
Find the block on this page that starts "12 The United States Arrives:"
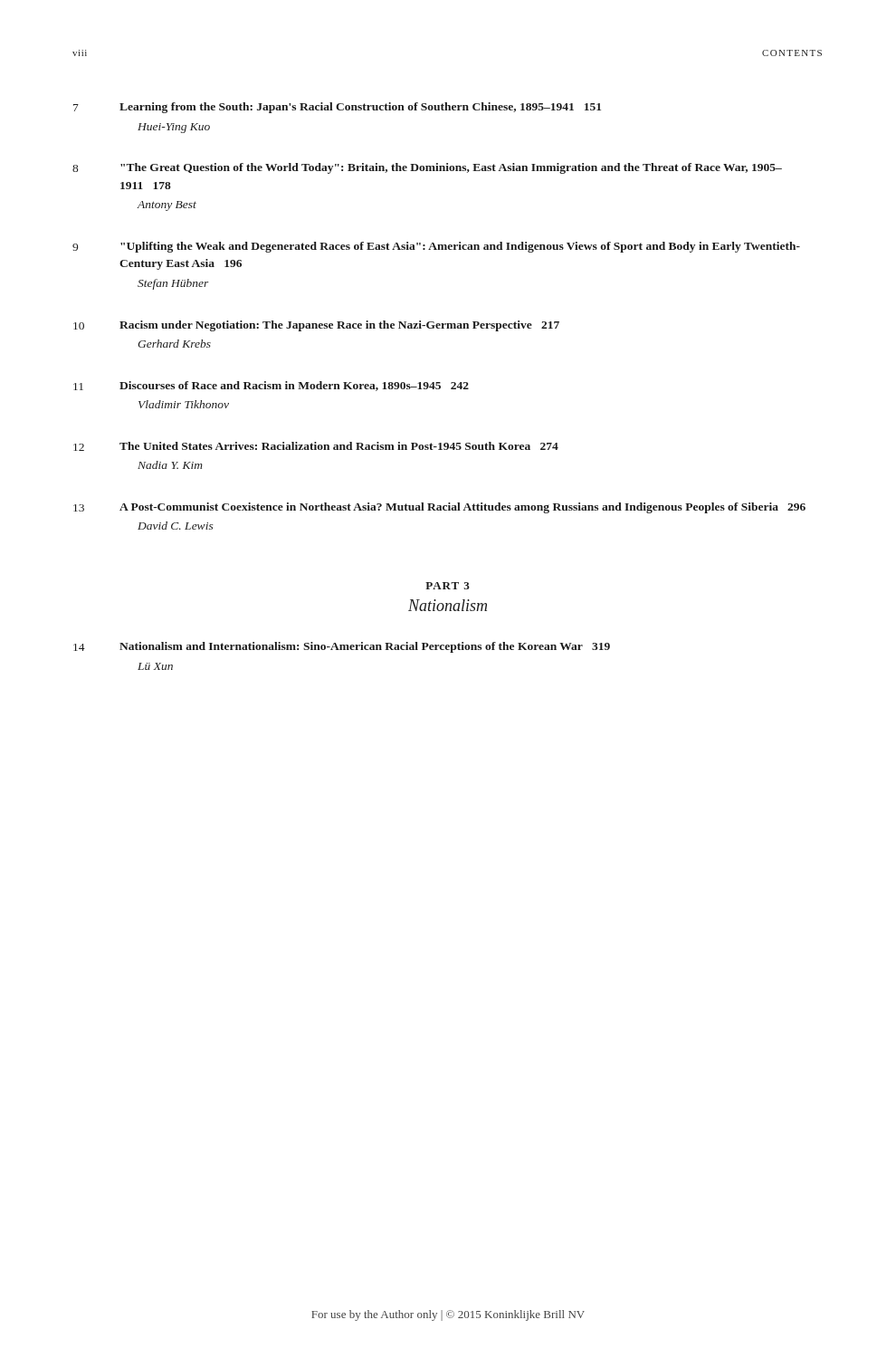(x=448, y=456)
